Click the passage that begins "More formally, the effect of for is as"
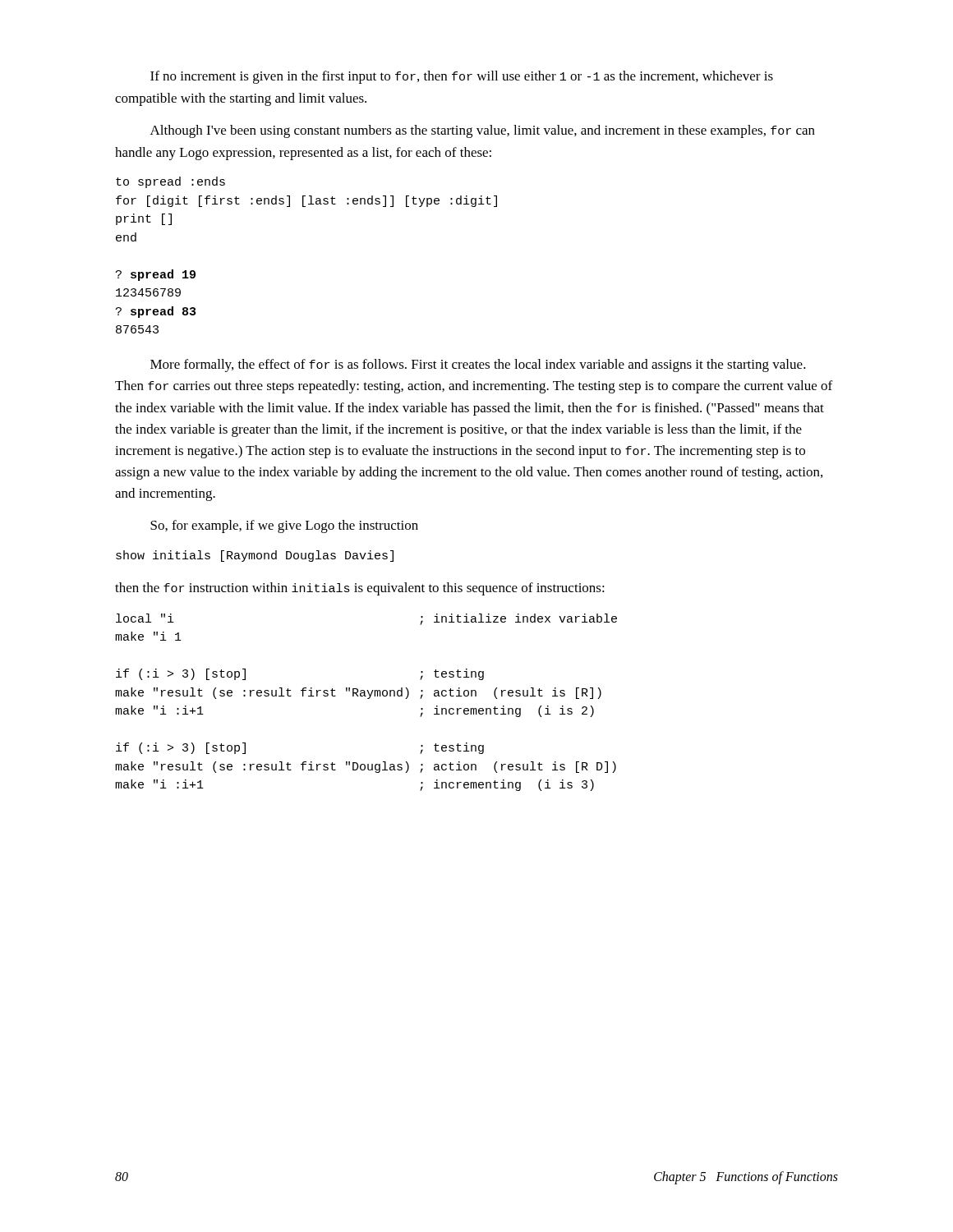 coord(476,429)
